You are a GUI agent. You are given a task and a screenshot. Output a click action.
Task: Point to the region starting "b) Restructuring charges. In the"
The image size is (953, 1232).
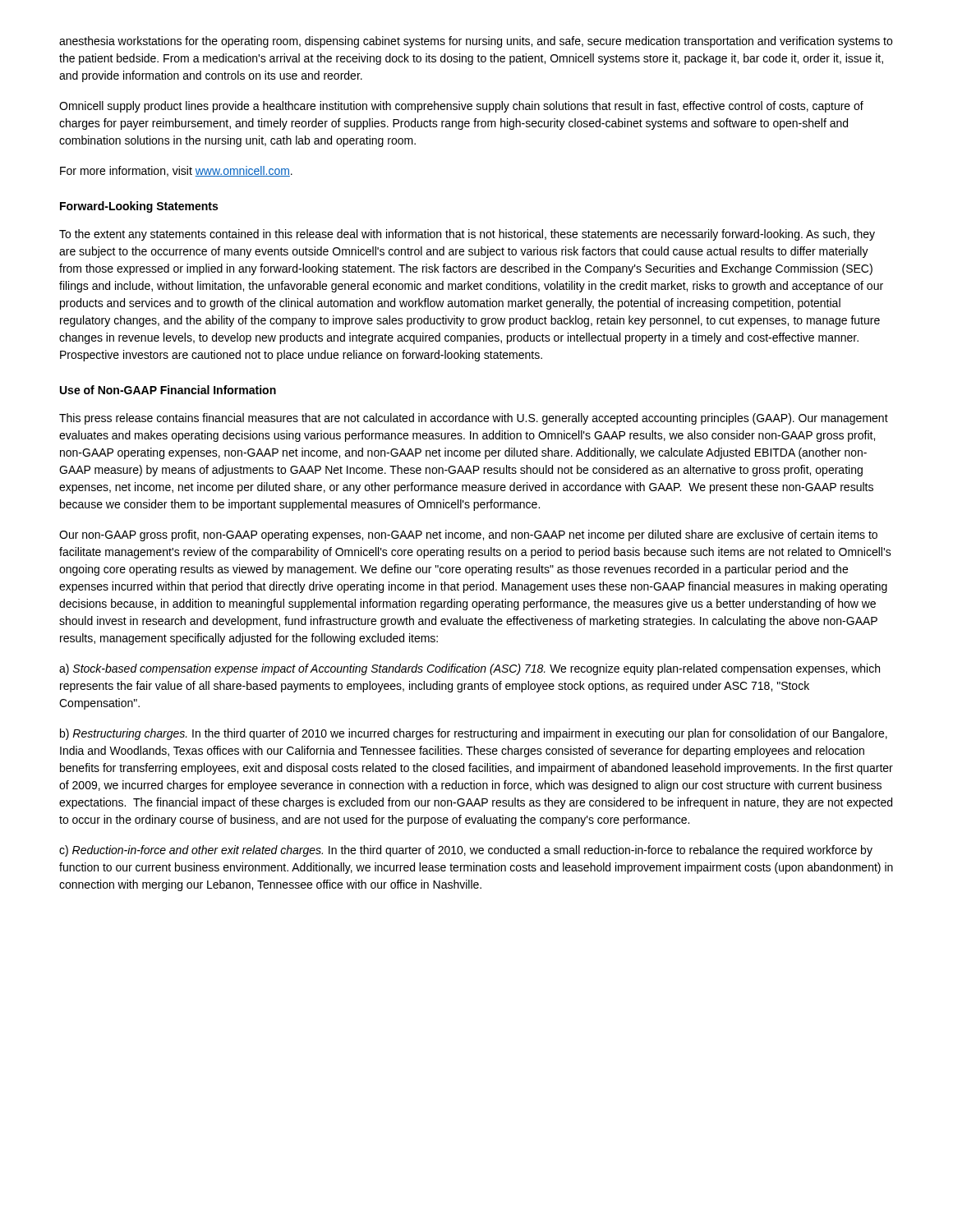point(476,777)
